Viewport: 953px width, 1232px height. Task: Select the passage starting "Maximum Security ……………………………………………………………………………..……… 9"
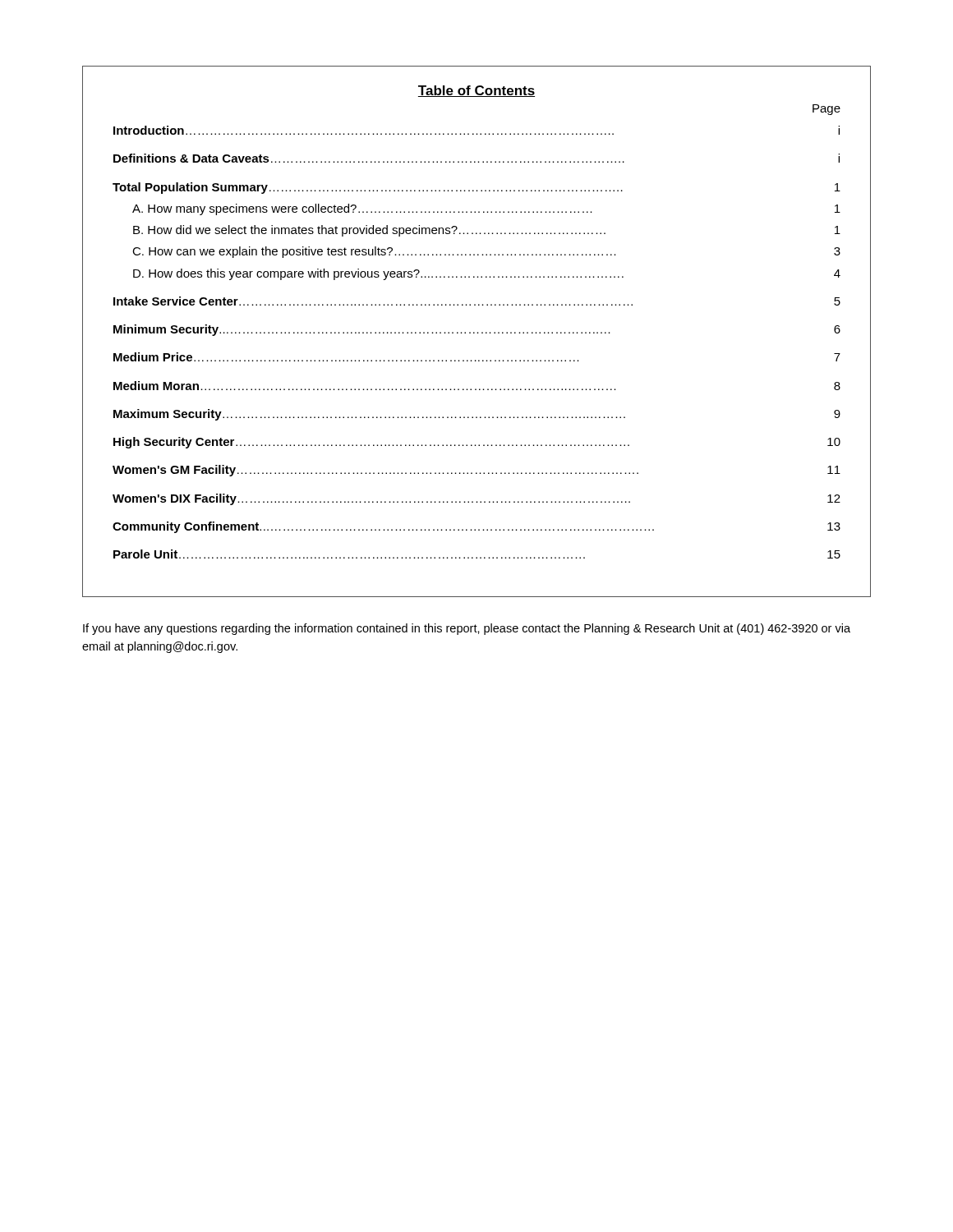[476, 414]
